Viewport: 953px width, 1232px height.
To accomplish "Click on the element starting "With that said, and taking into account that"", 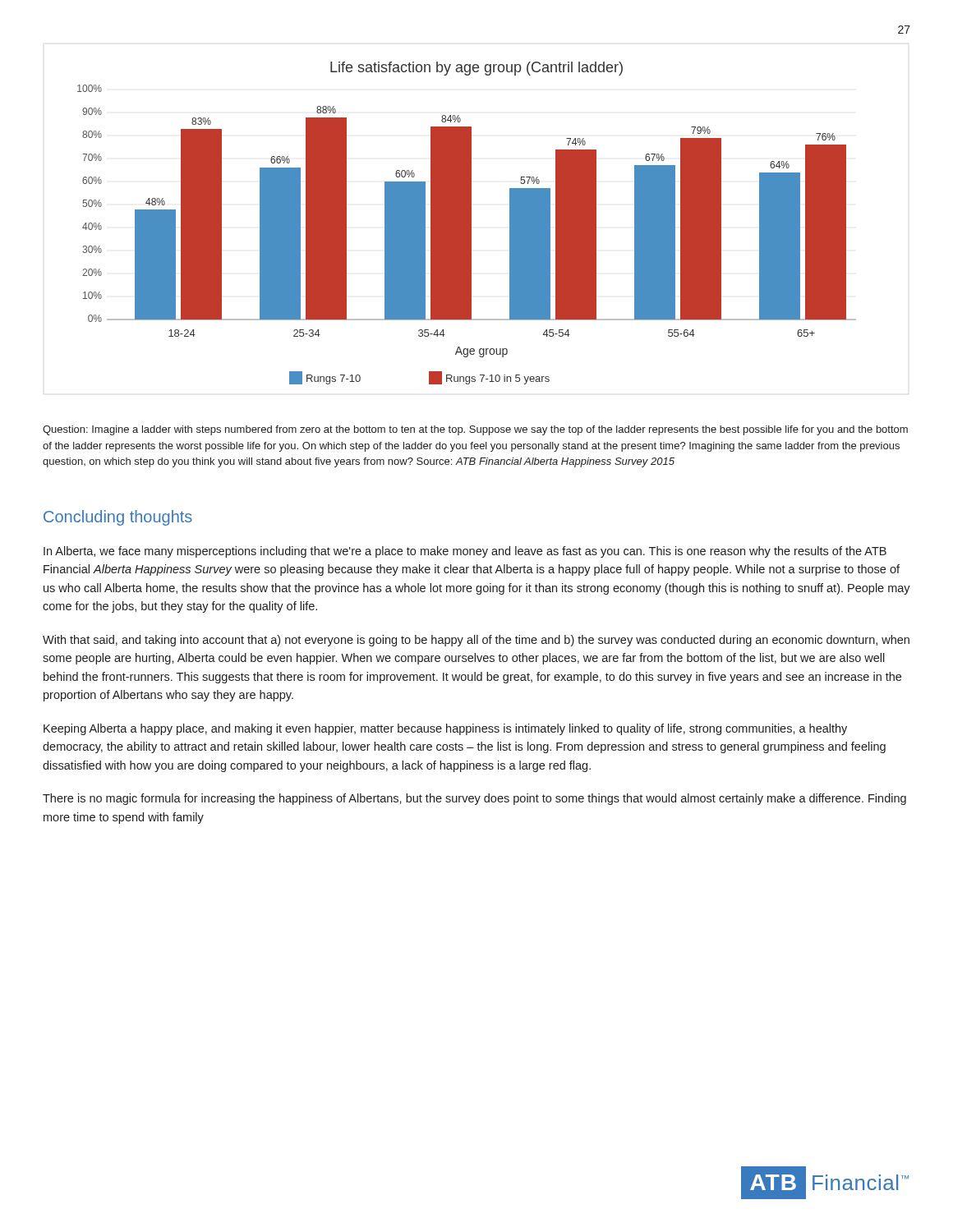I will [x=476, y=667].
